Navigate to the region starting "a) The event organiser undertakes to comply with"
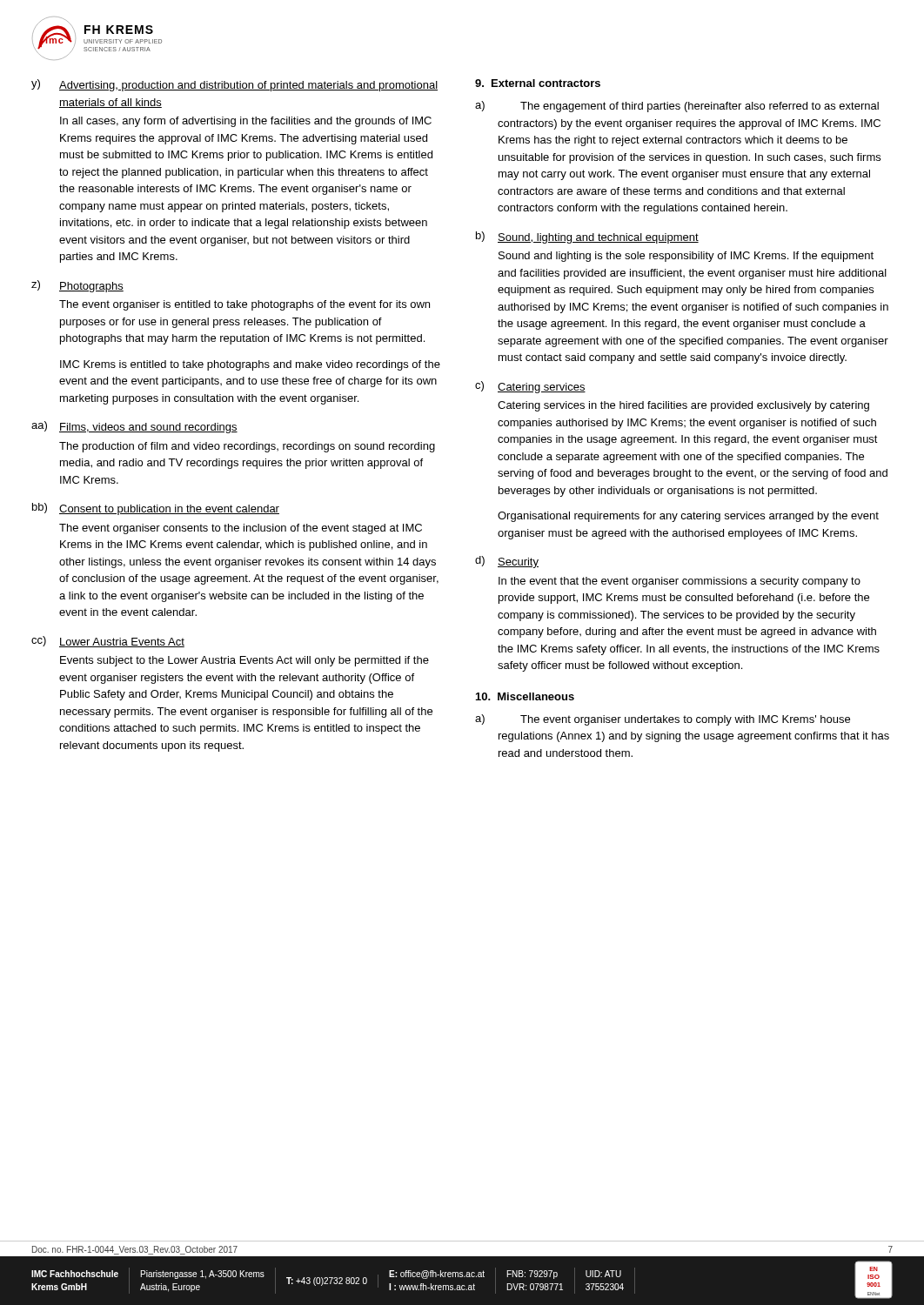 [684, 736]
